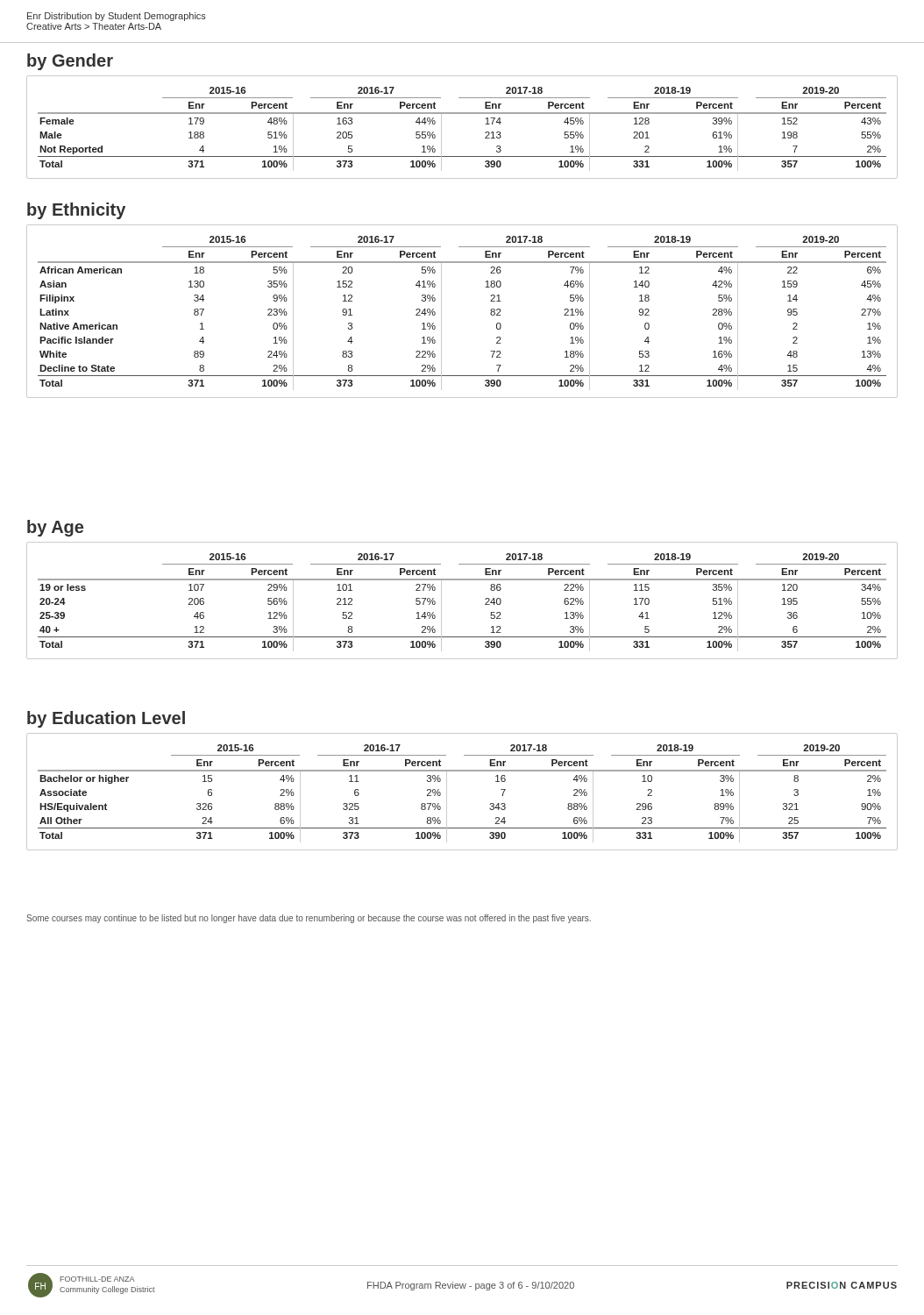Image resolution: width=924 pixels, height=1315 pixels.
Task: Find the table that mentions "Pacific Islander"
Action: 462,311
